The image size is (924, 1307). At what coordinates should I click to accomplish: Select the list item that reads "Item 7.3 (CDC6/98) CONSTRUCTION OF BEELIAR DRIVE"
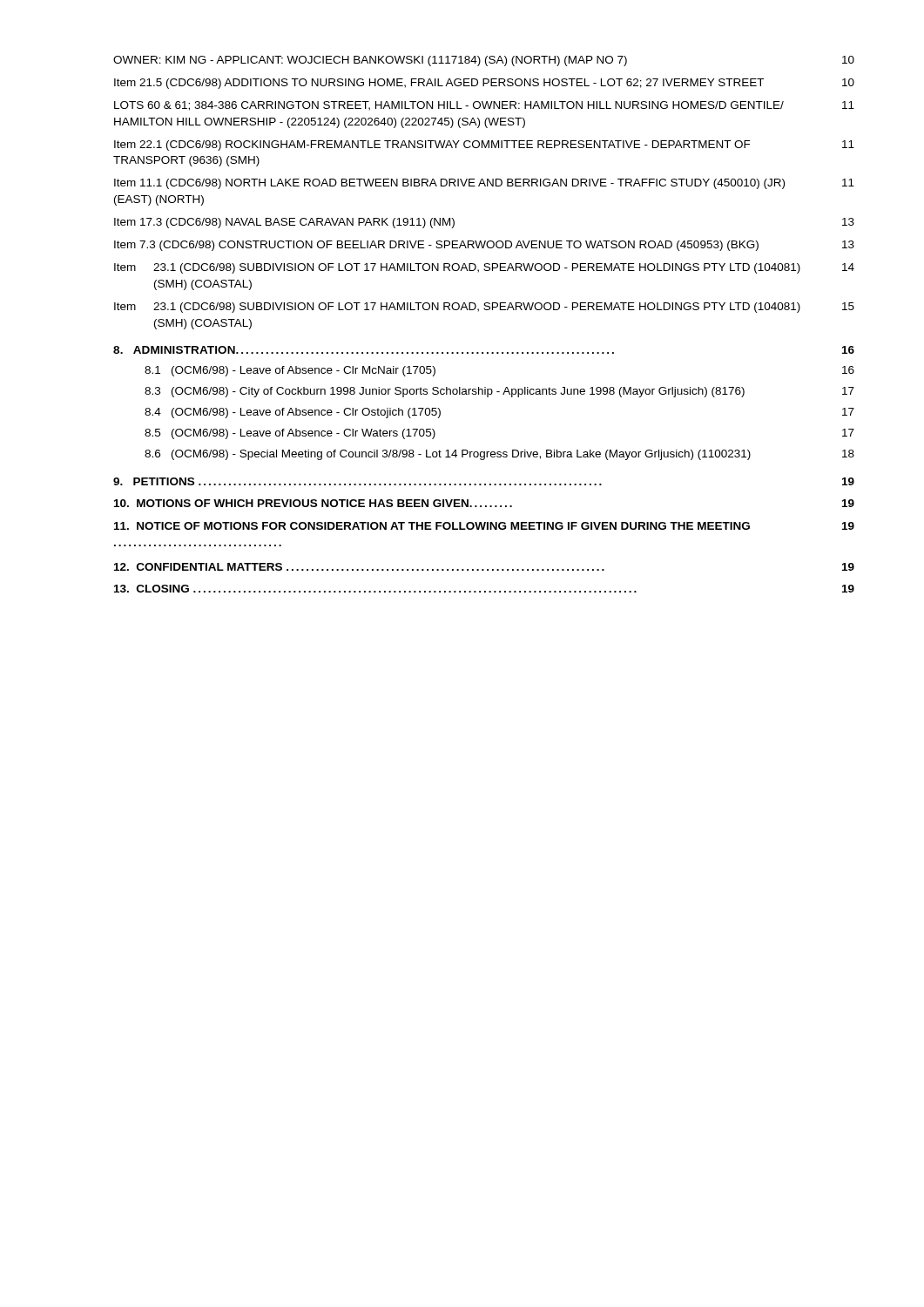[484, 245]
